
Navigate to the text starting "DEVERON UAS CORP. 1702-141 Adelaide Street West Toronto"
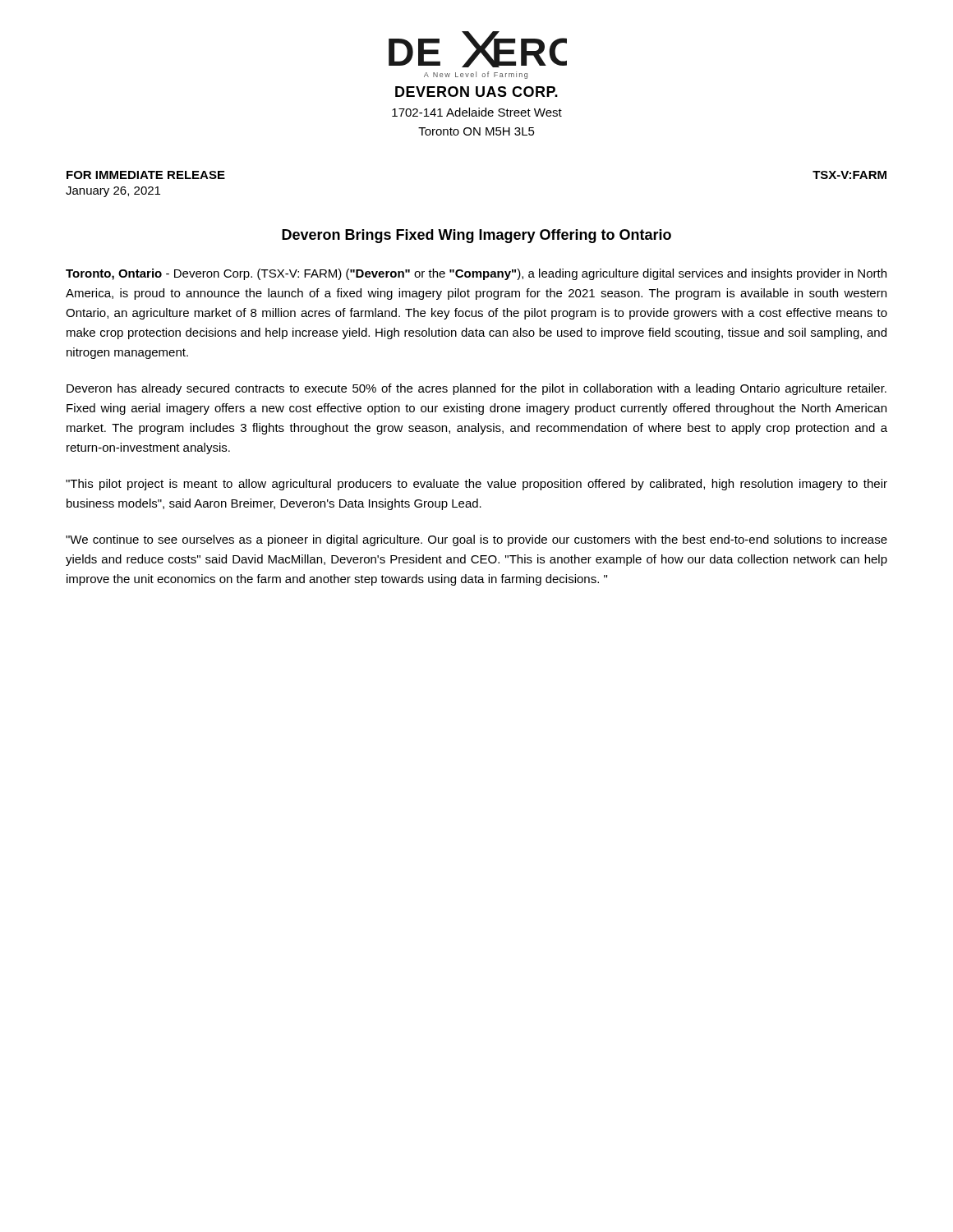coord(476,112)
